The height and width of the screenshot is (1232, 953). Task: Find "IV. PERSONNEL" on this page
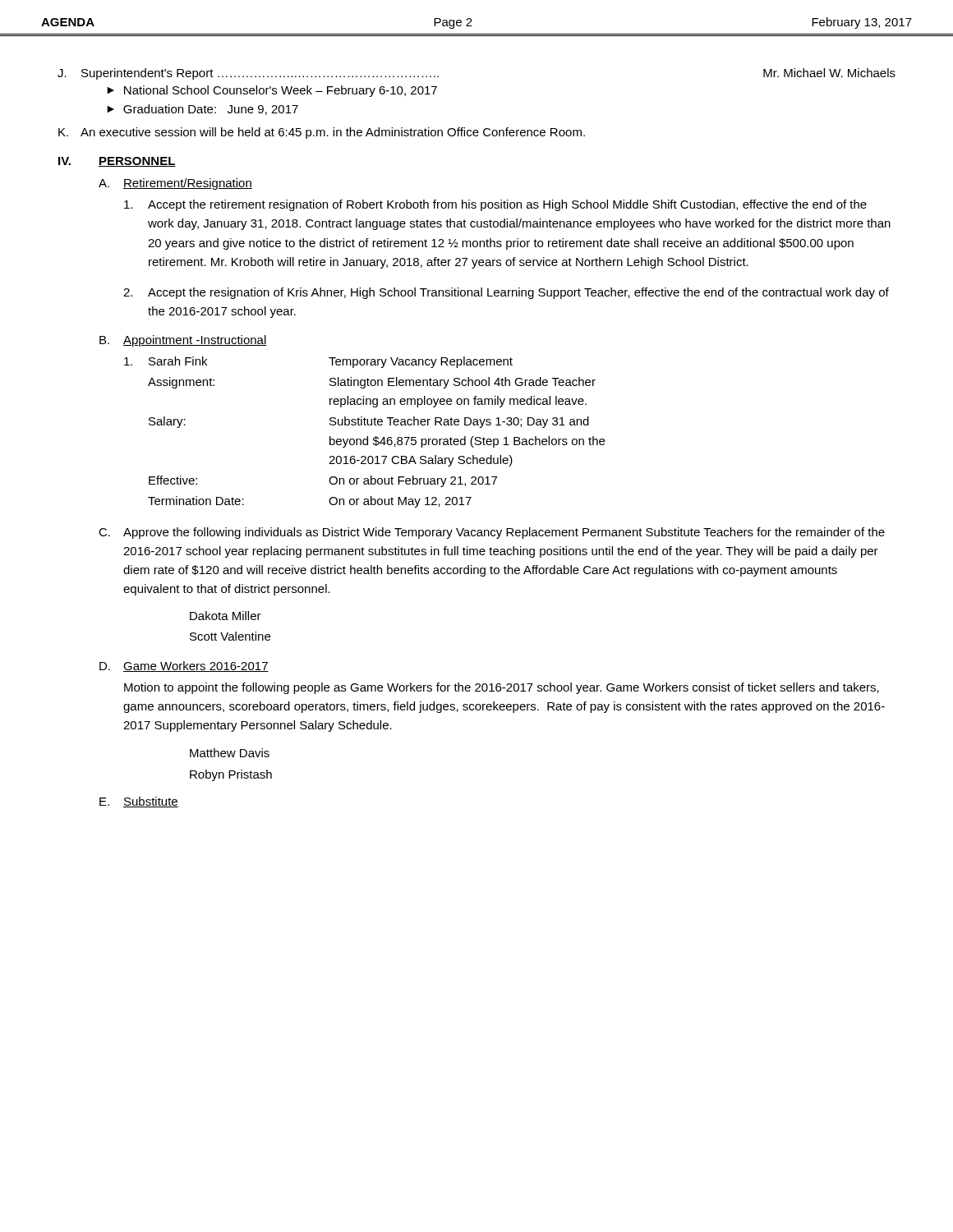click(x=116, y=161)
